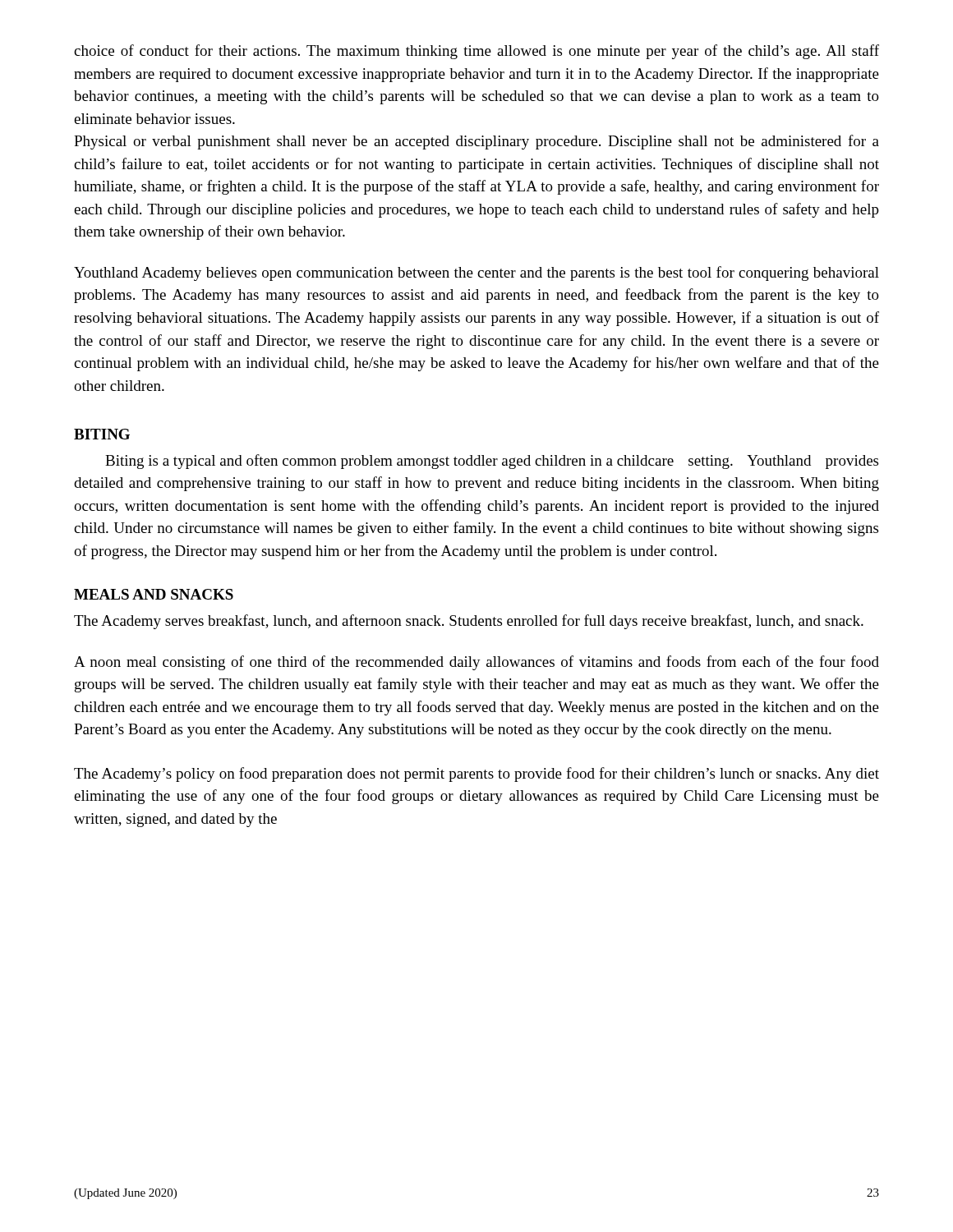The height and width of the screenshot is (1232, 953).
Task: Locate the text block starting "A noon meal consisting of"
Action: point(476,695)
